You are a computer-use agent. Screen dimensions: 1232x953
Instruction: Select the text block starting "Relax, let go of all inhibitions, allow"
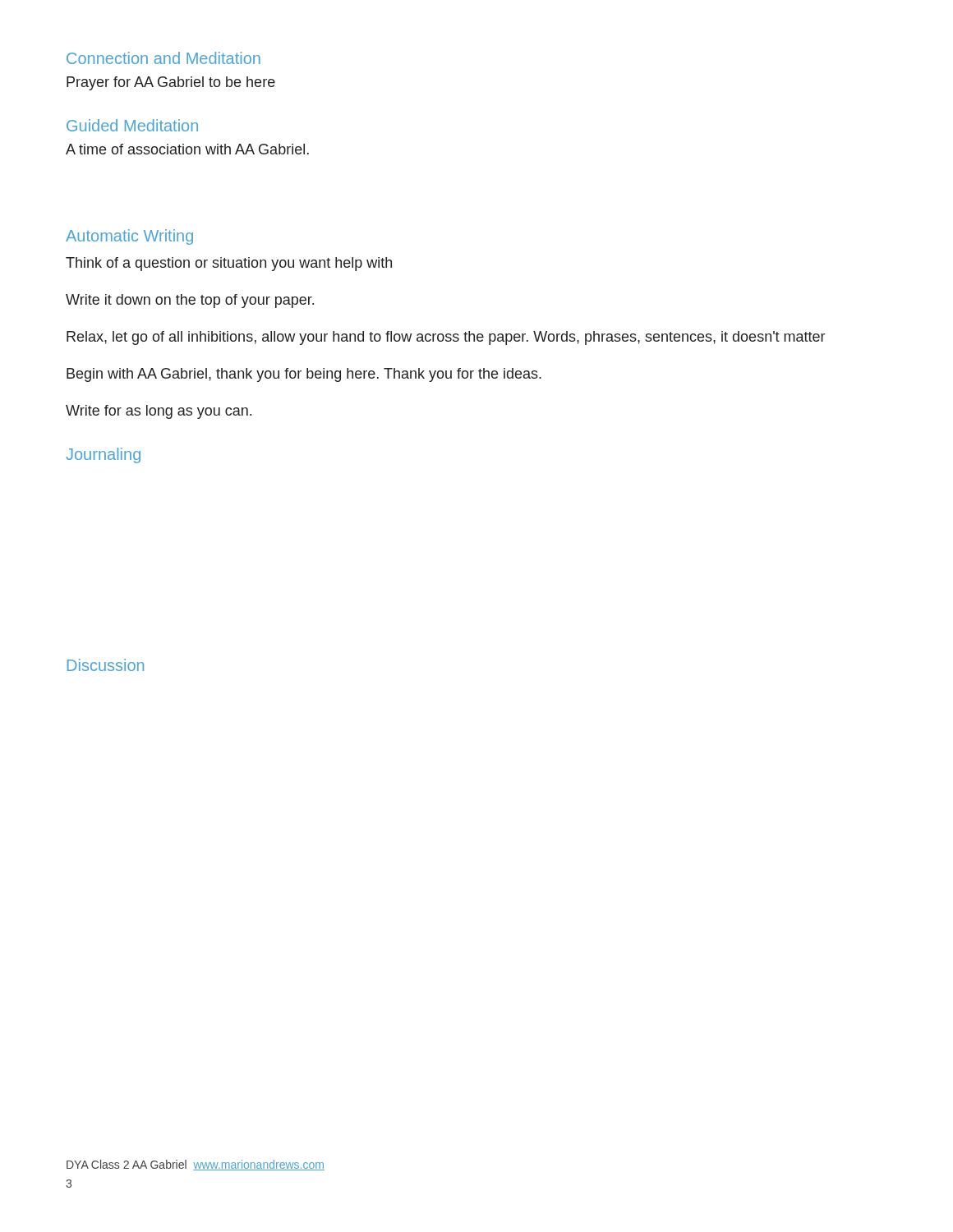446,337
